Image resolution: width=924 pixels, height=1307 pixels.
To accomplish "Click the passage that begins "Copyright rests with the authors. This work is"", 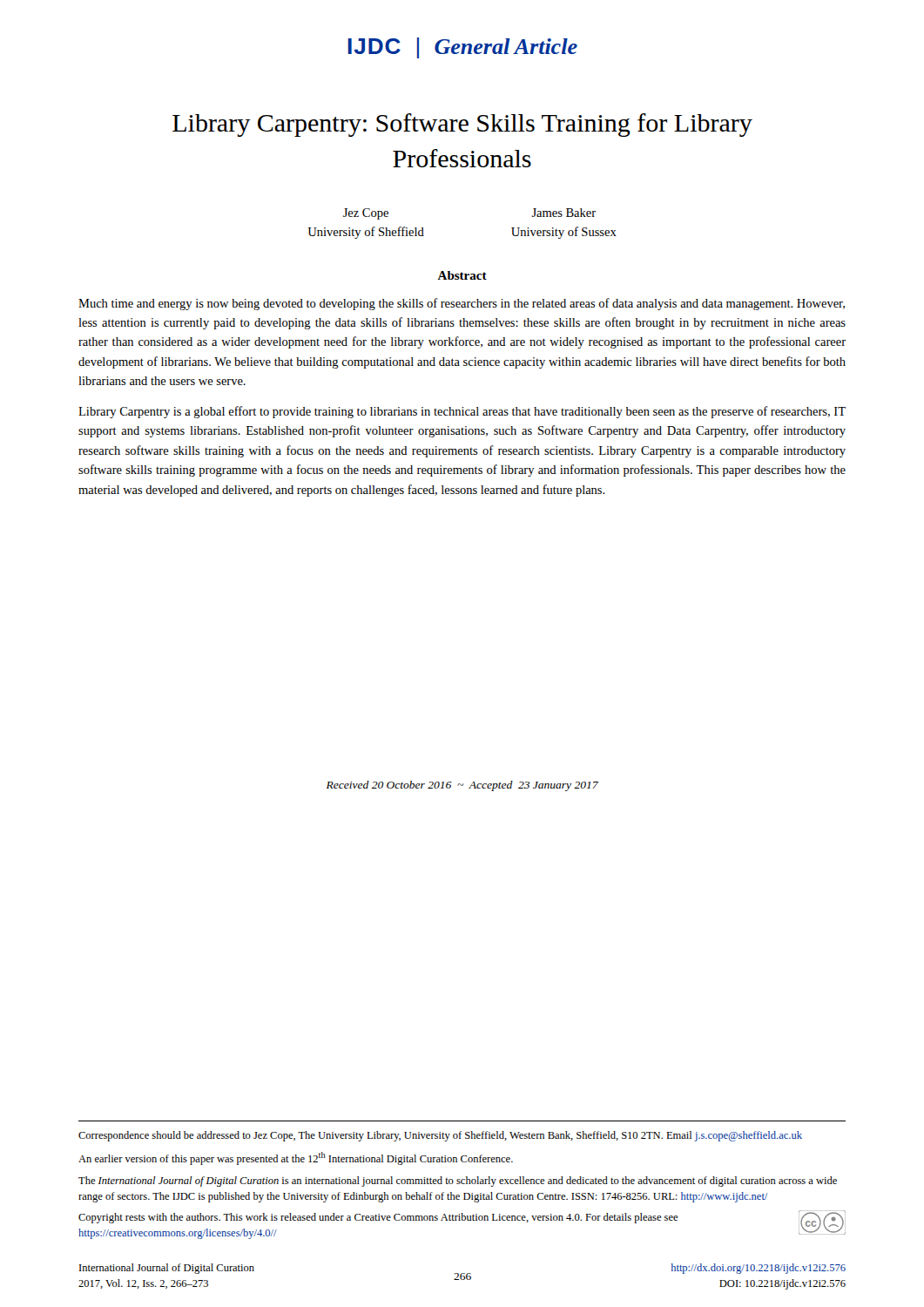I will tap(462, 1225).
